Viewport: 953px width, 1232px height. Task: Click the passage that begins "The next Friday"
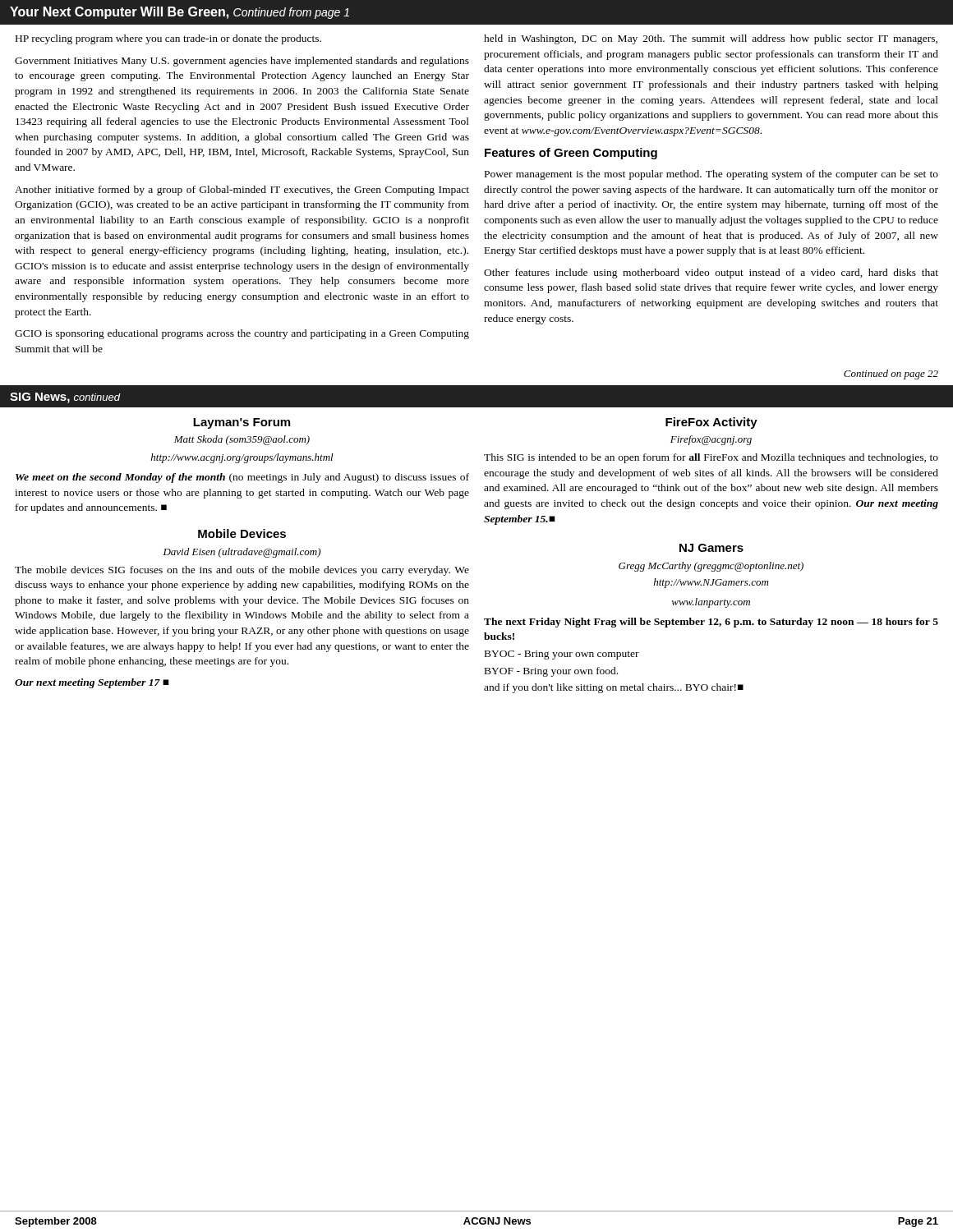(x=711, y=629)
